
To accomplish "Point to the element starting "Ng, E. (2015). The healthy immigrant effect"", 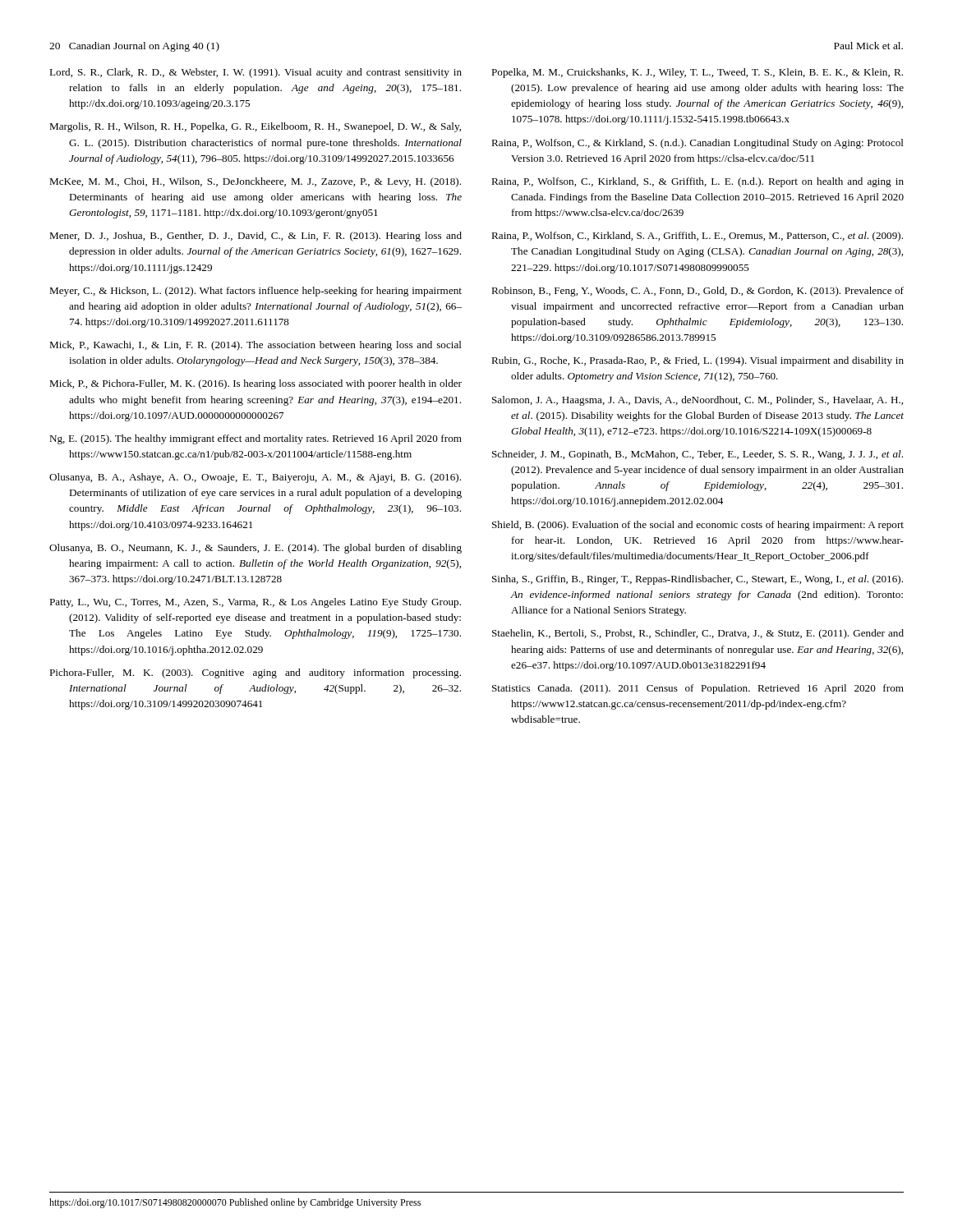I will pyautogui.click(x=255, y=446).
